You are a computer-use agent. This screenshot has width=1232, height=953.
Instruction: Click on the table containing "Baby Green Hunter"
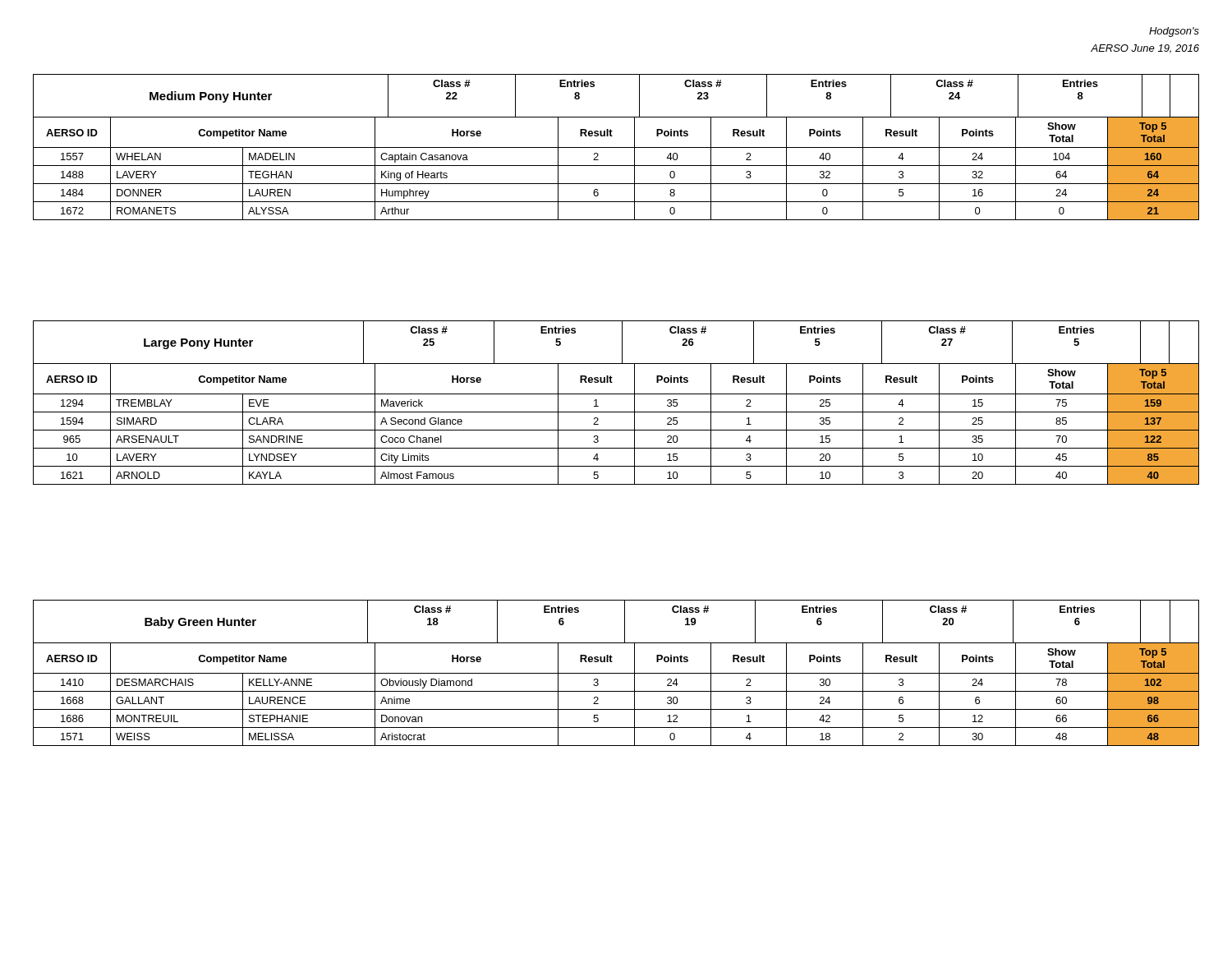click(x=616, y=673)
